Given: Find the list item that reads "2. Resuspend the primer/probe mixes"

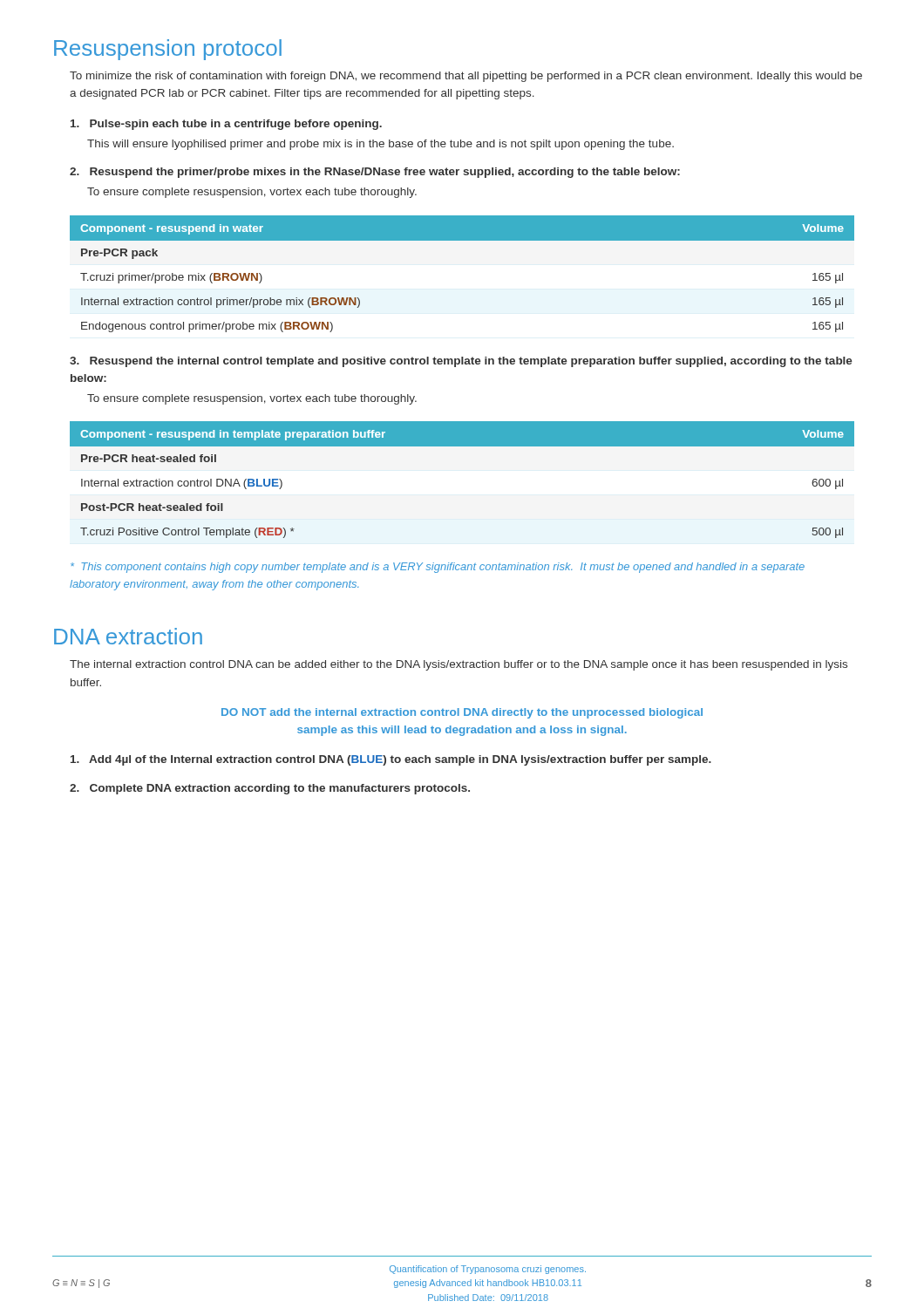Looking at the screenshot, I should pos(471,182).
